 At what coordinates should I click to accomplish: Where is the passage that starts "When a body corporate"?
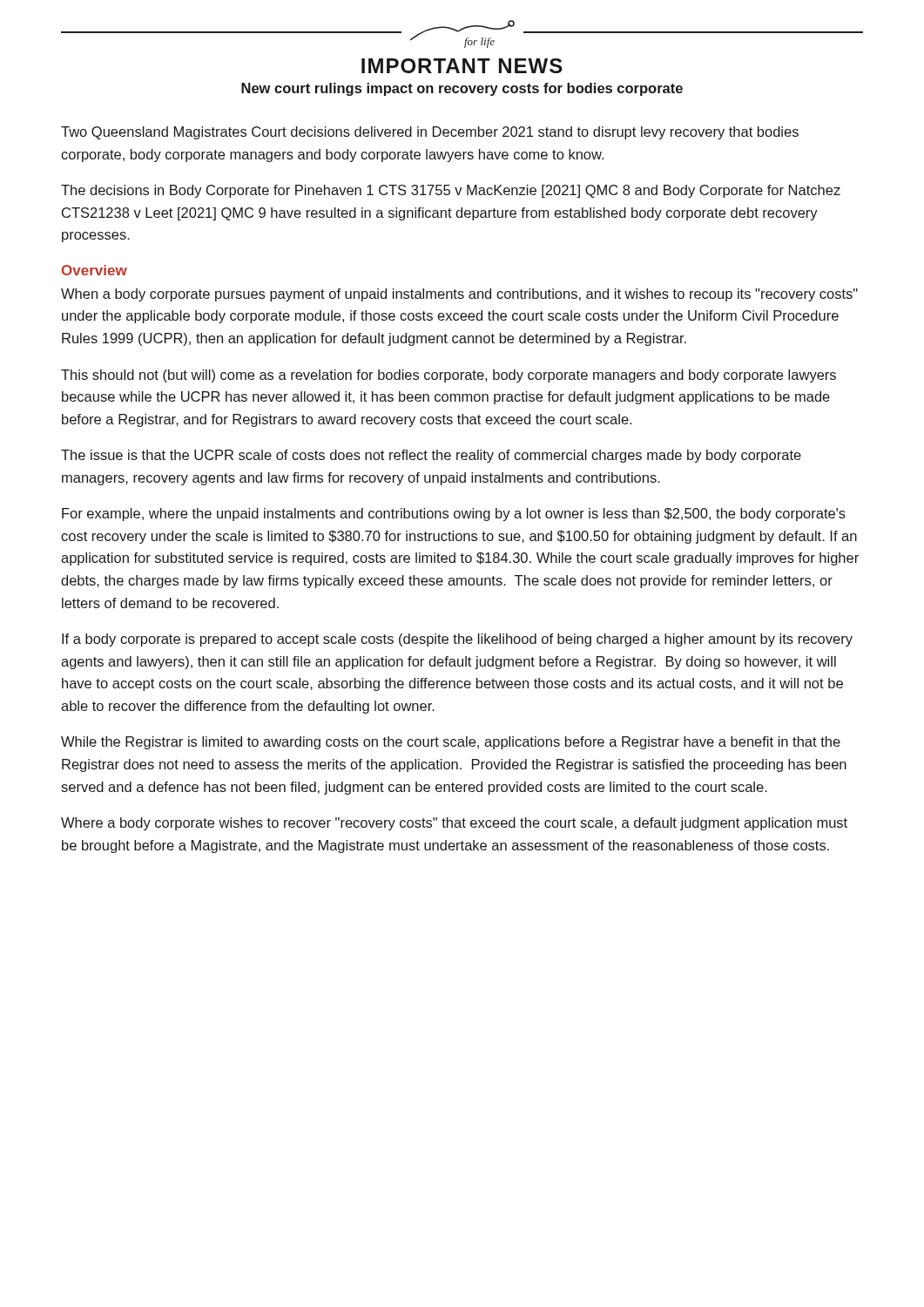coord(459,316)
